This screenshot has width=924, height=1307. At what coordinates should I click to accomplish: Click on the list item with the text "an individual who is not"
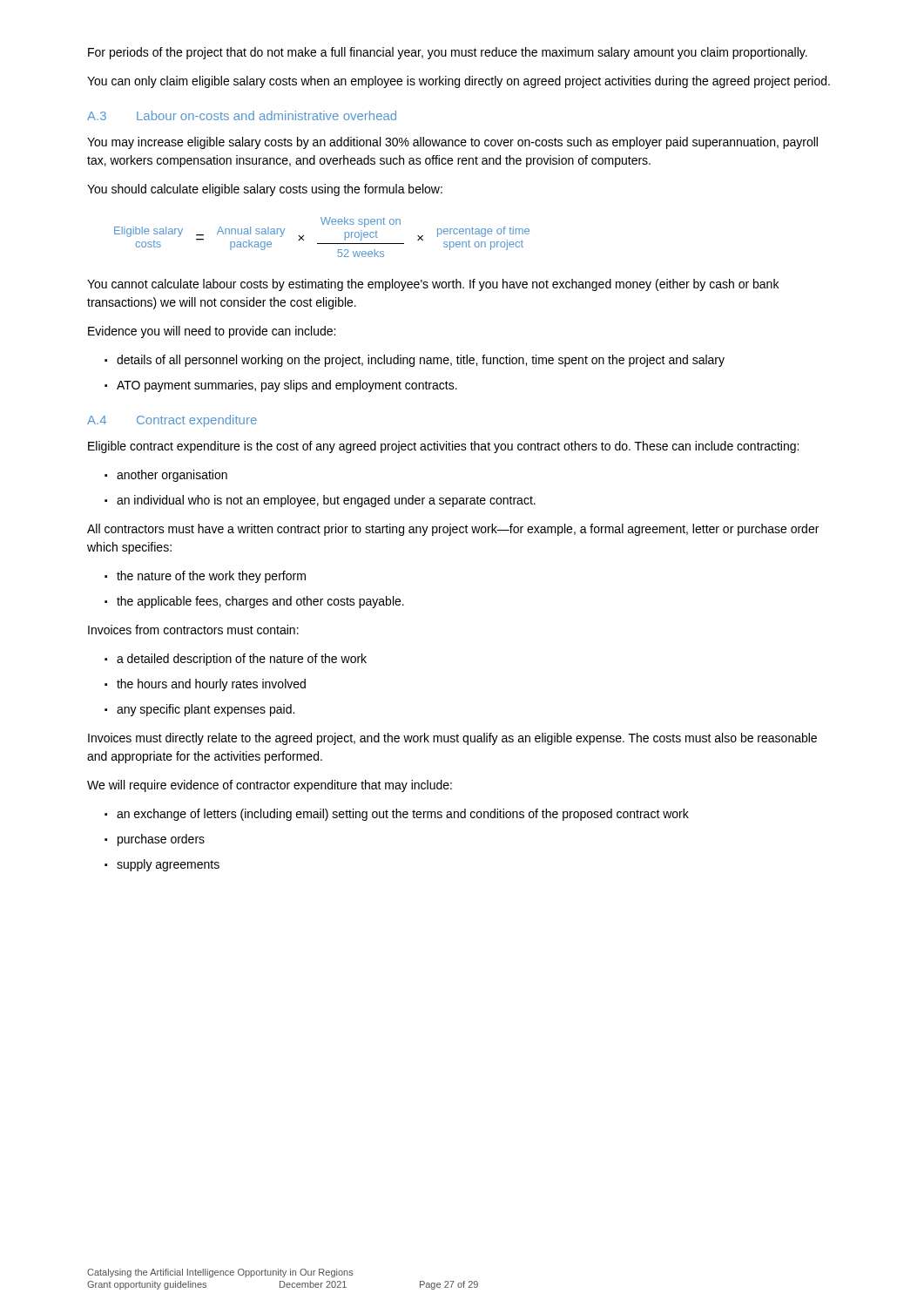pyautogui.click(x=326, y=500)
